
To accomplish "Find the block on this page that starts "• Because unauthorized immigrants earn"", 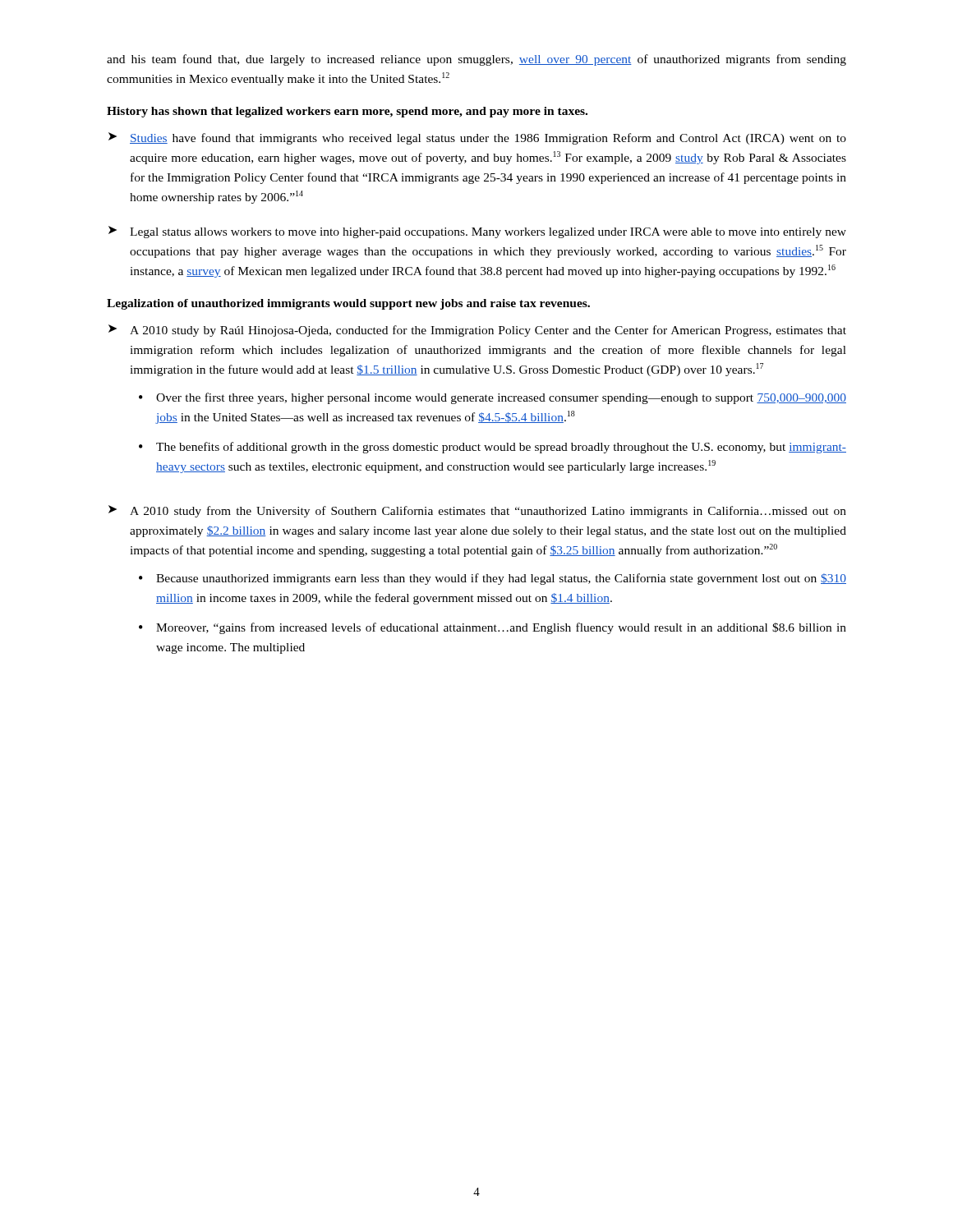I will [x=492, y=588].
